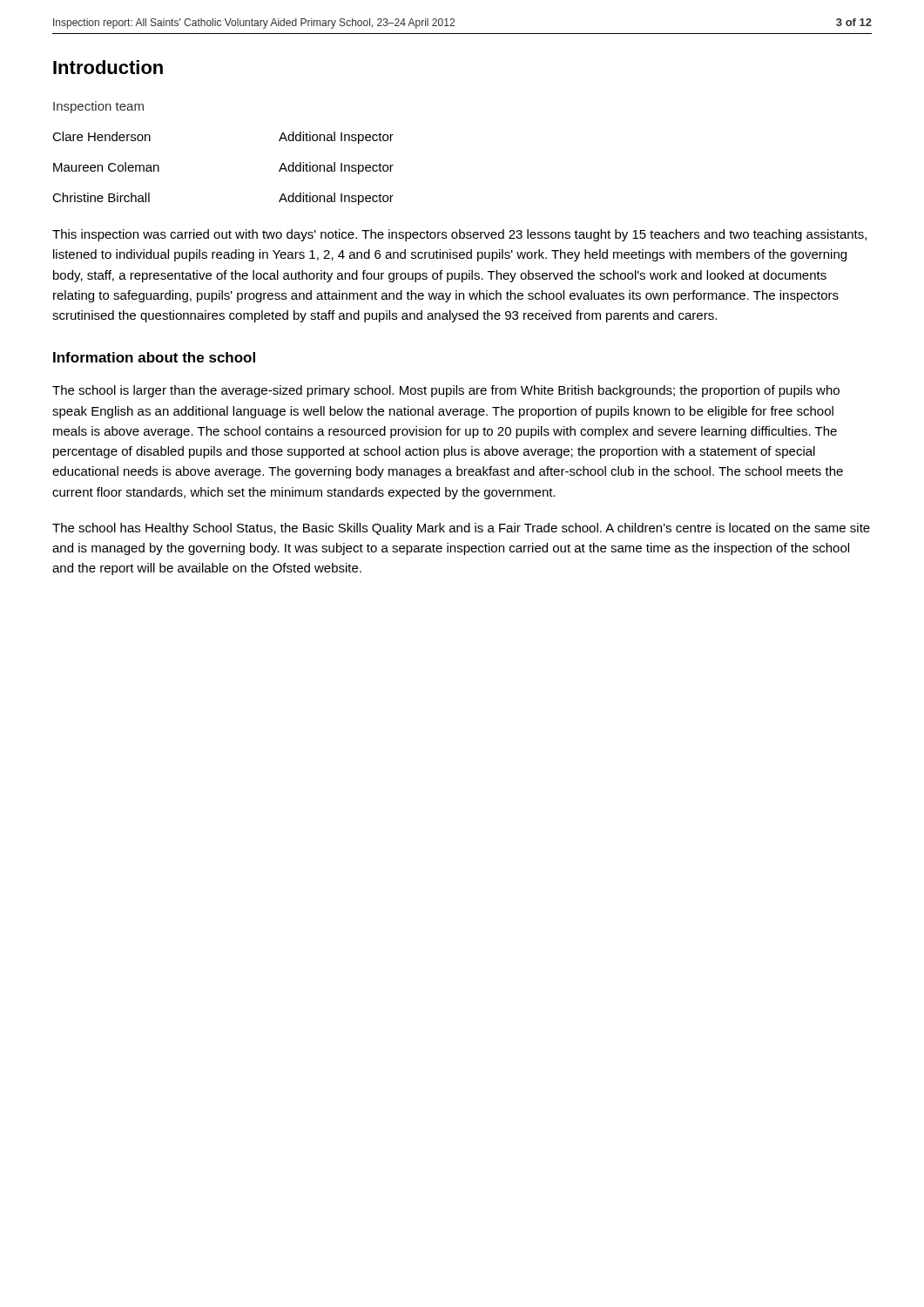Find the text with the text "Inspection team"
The height and width of the screenshot is (1307, 924).
coord(98,106)
